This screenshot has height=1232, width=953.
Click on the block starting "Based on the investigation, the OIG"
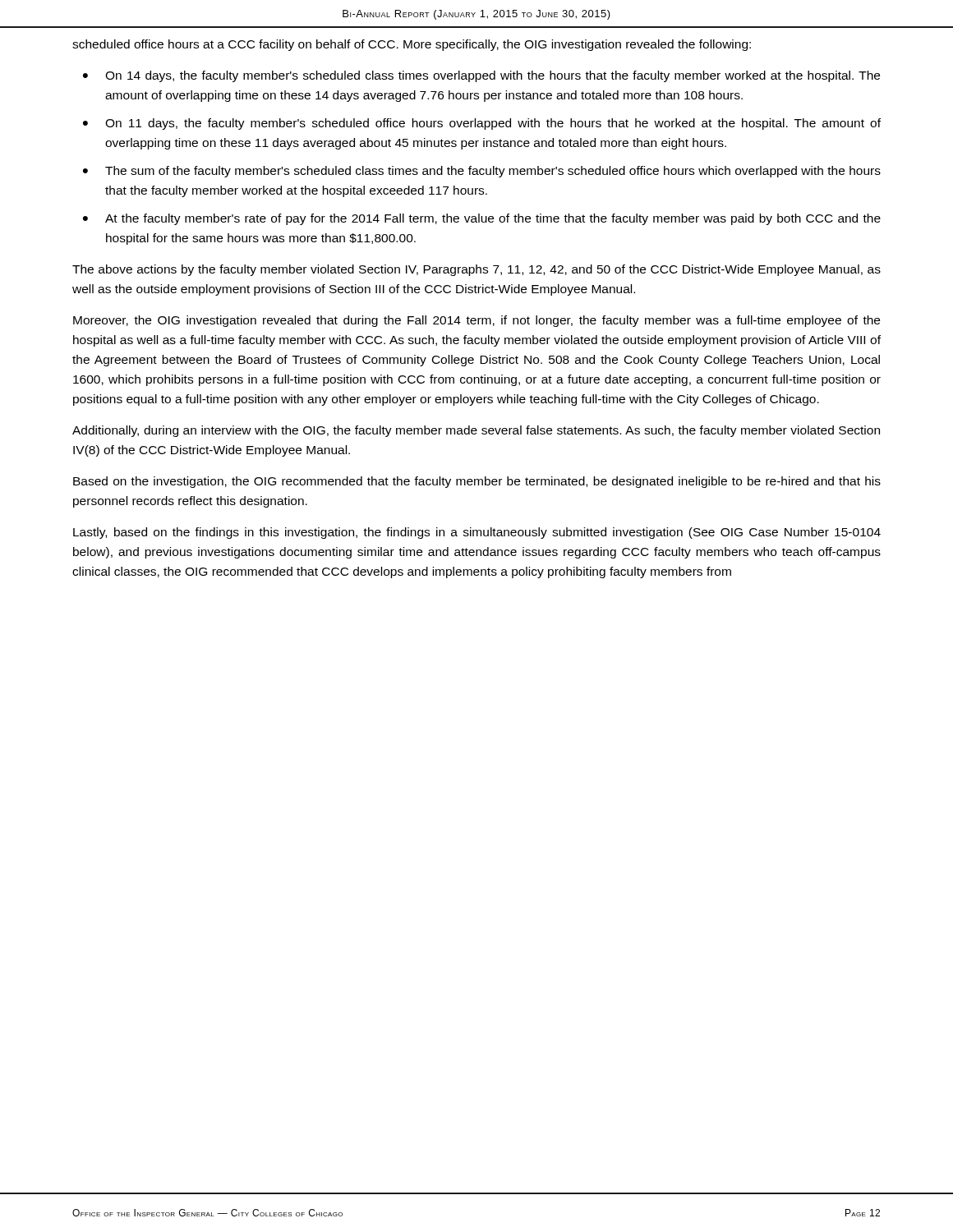coord(476,491)
